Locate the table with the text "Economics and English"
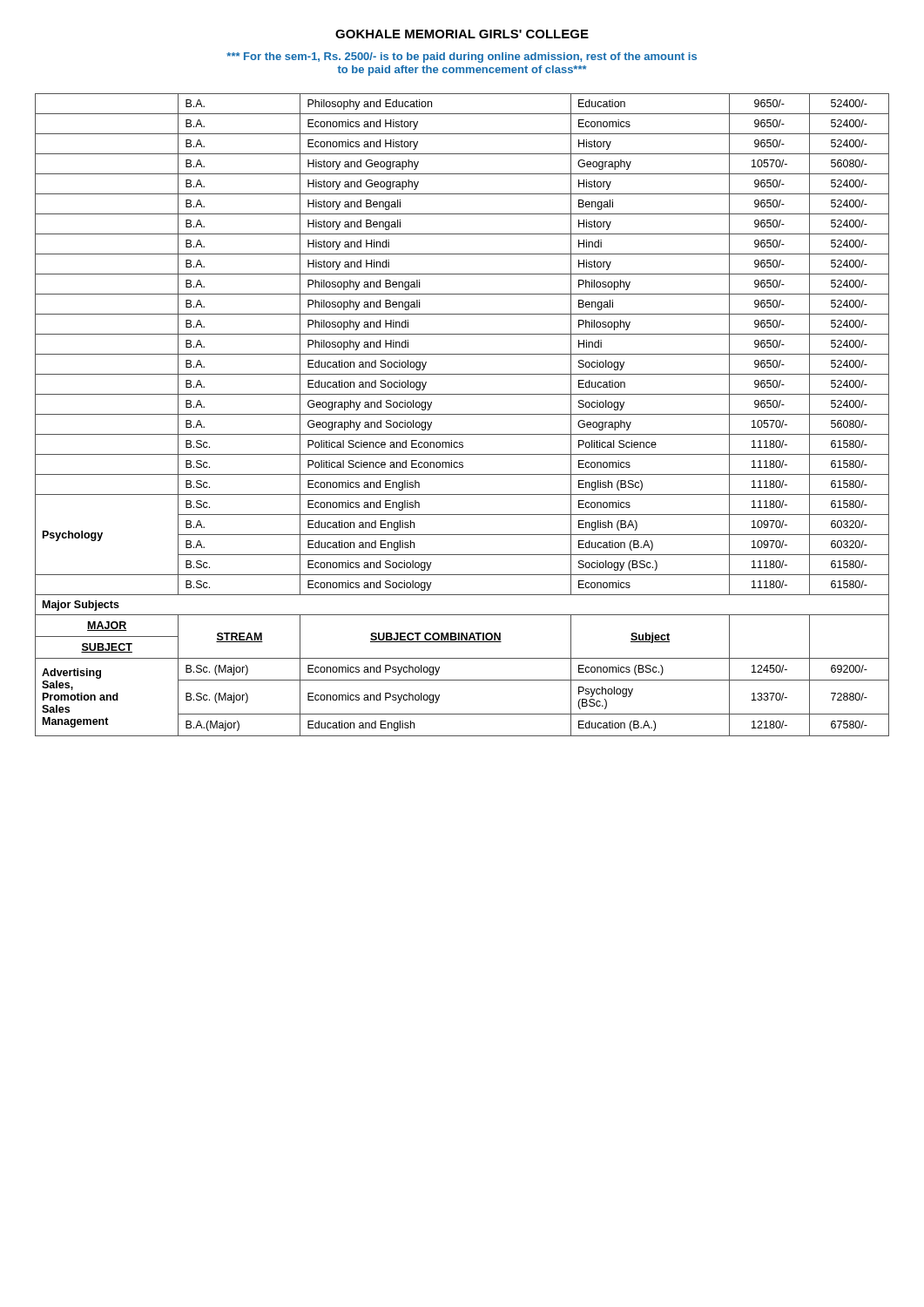The height and width of the screenshot is (1307, 924). 462,415
